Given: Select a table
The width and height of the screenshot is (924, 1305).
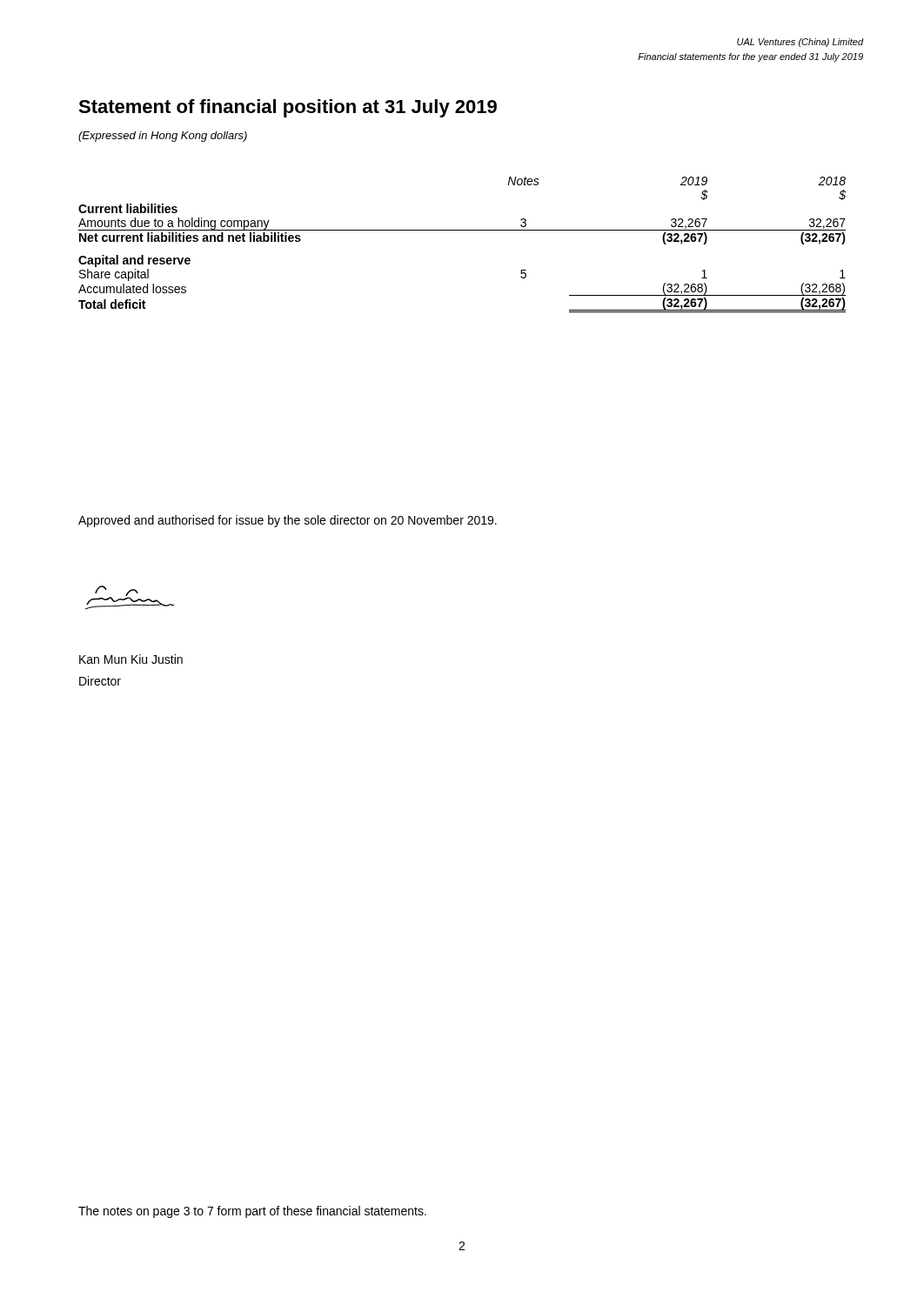Looking at the screenshot, I should point(462,243).
